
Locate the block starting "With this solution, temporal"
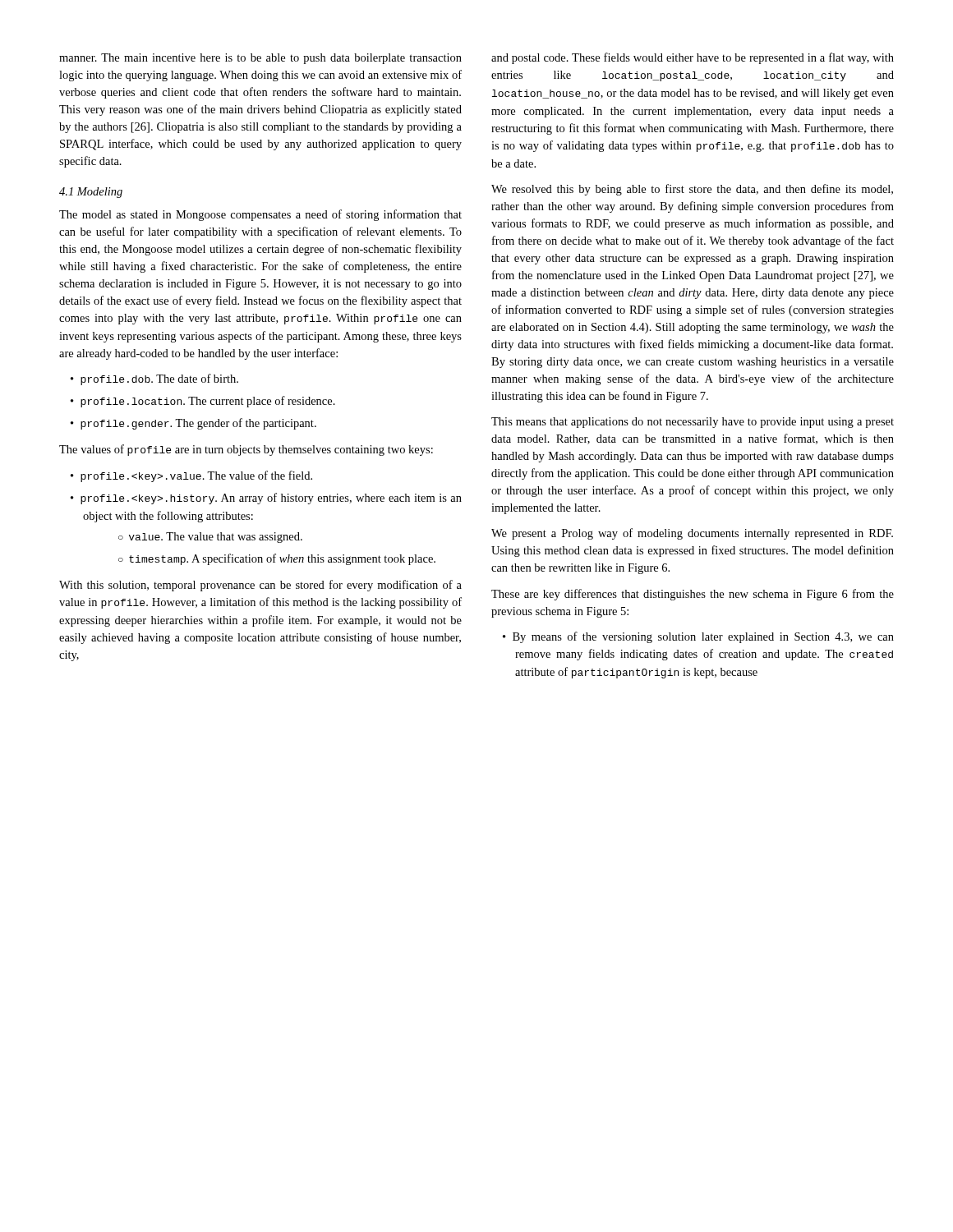click(x=260, y=620)
